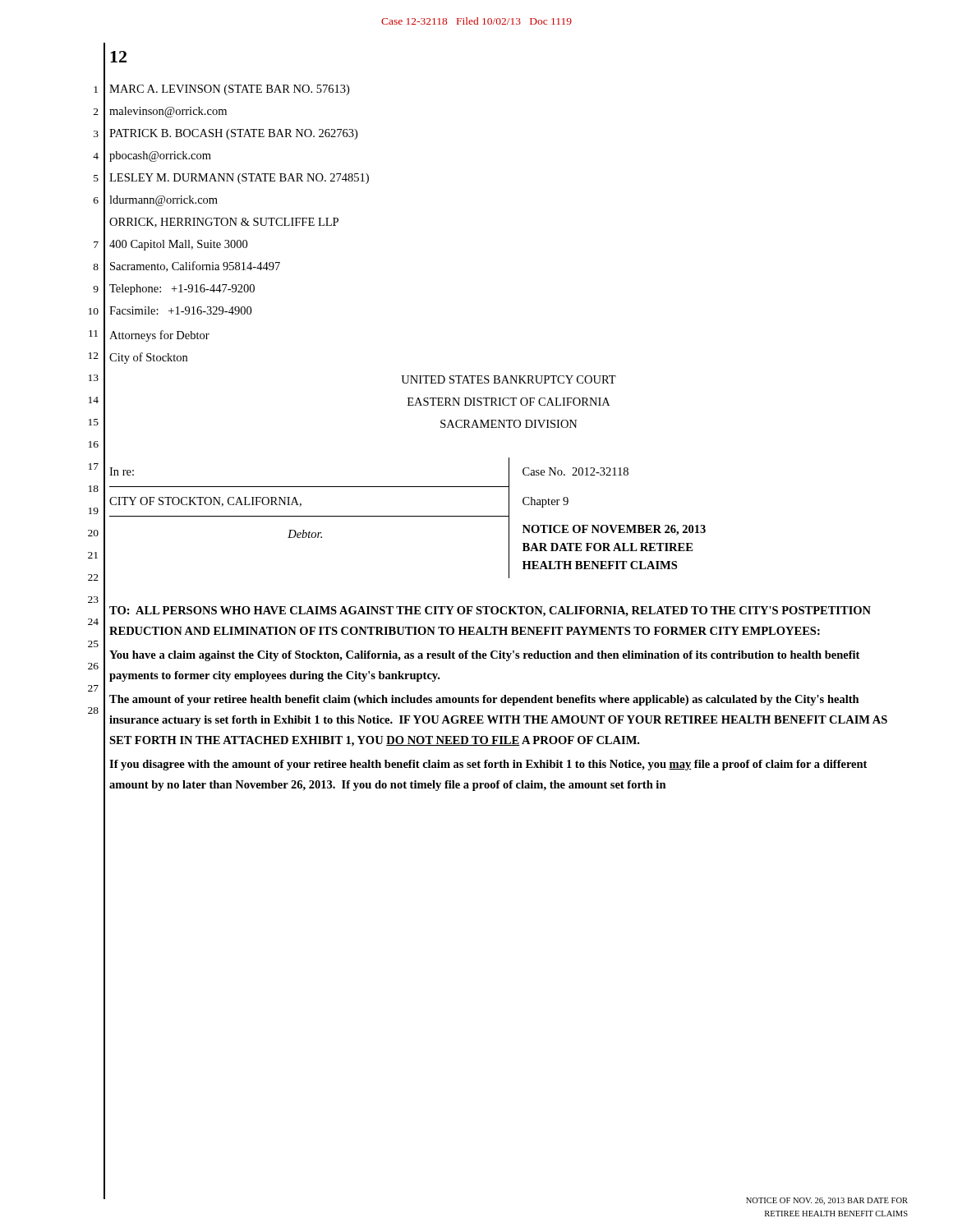Point to the block beginning "If you disagree with the"
Image resolution: width=953 pixels, height=1232 pixels.
pyautogui.click(x=488, y=774)
